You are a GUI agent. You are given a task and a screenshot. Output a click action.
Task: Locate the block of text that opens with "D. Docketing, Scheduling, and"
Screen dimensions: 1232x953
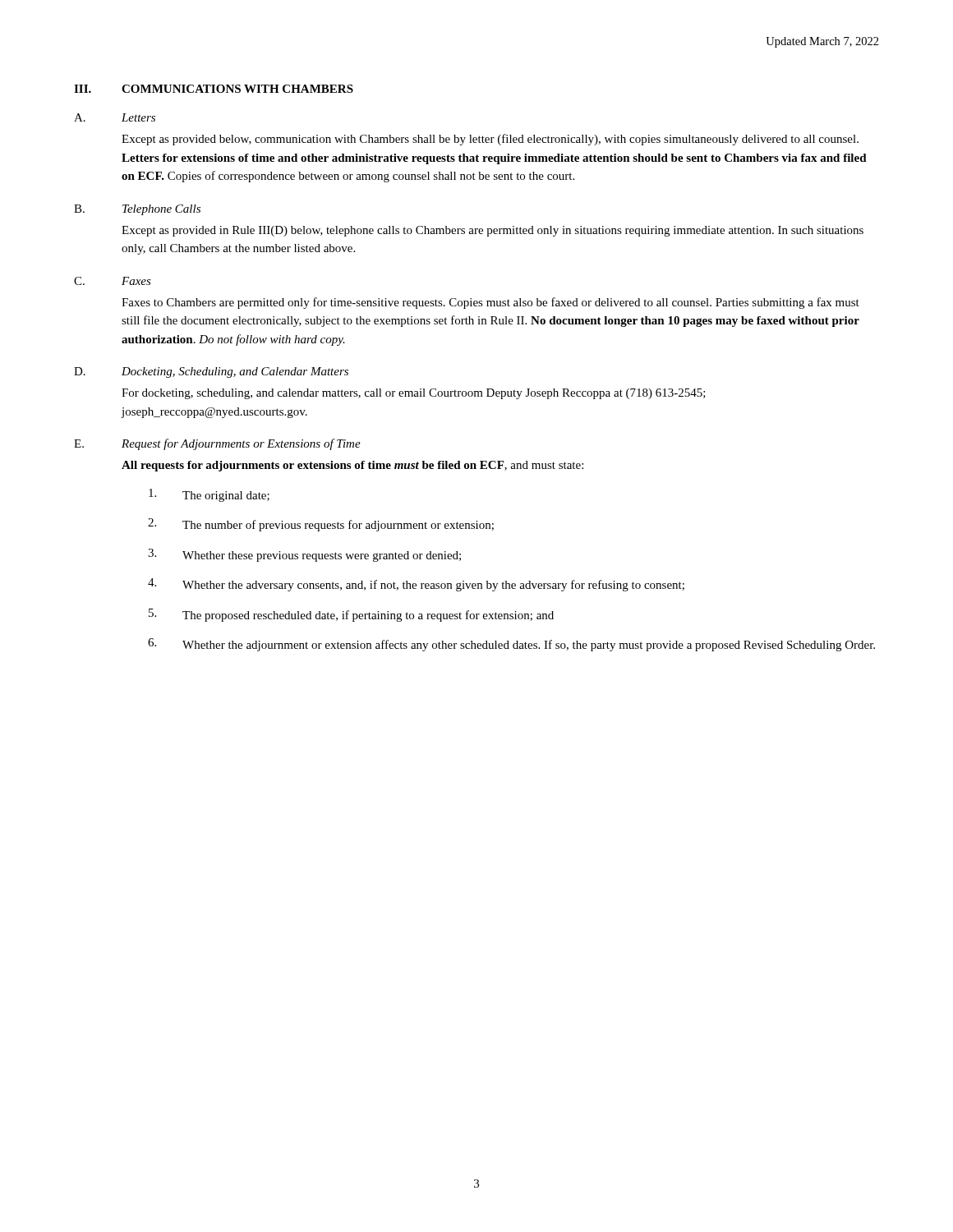(476, 393)
